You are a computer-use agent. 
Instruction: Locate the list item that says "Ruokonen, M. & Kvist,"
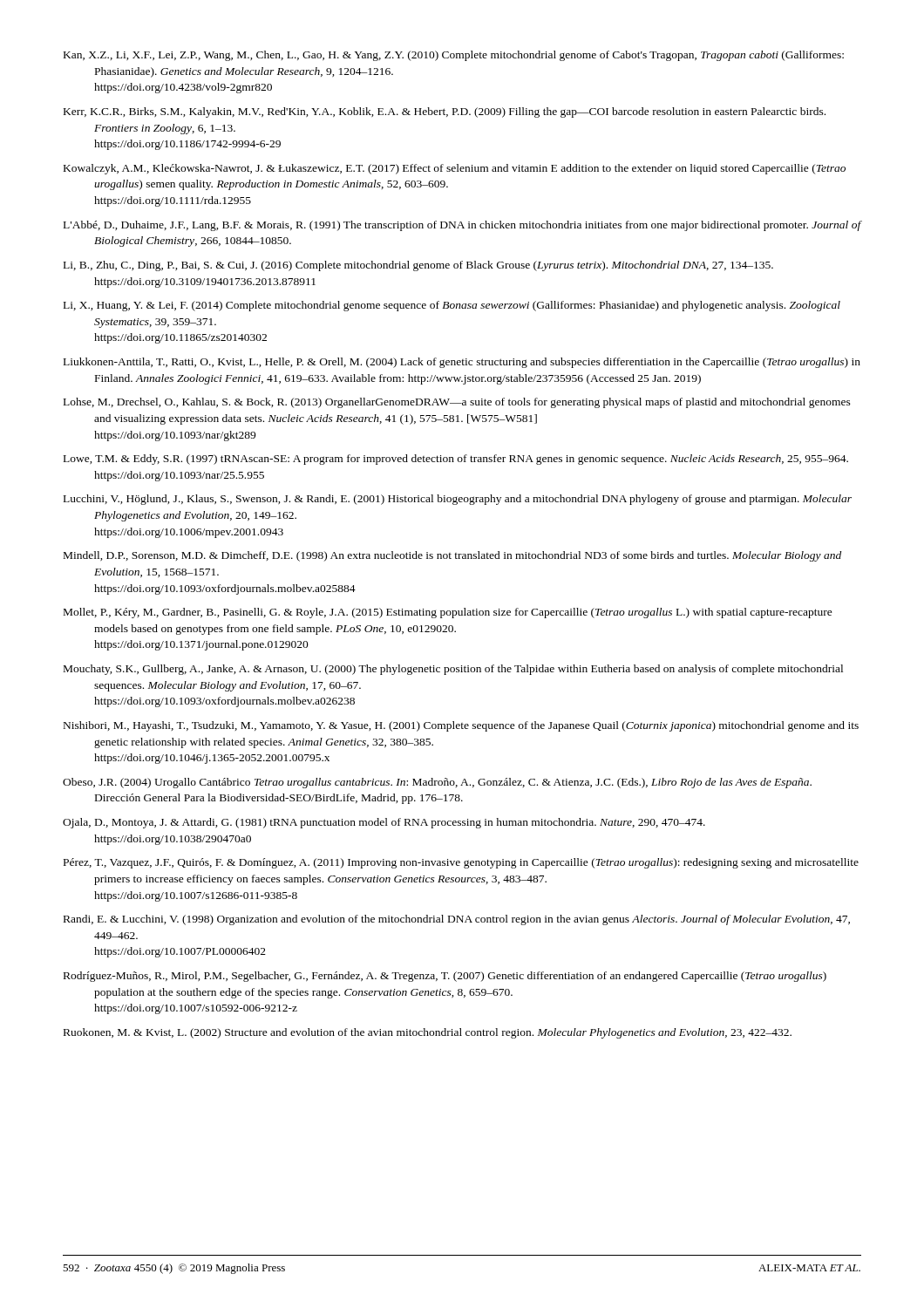[x=427, y=1032]
